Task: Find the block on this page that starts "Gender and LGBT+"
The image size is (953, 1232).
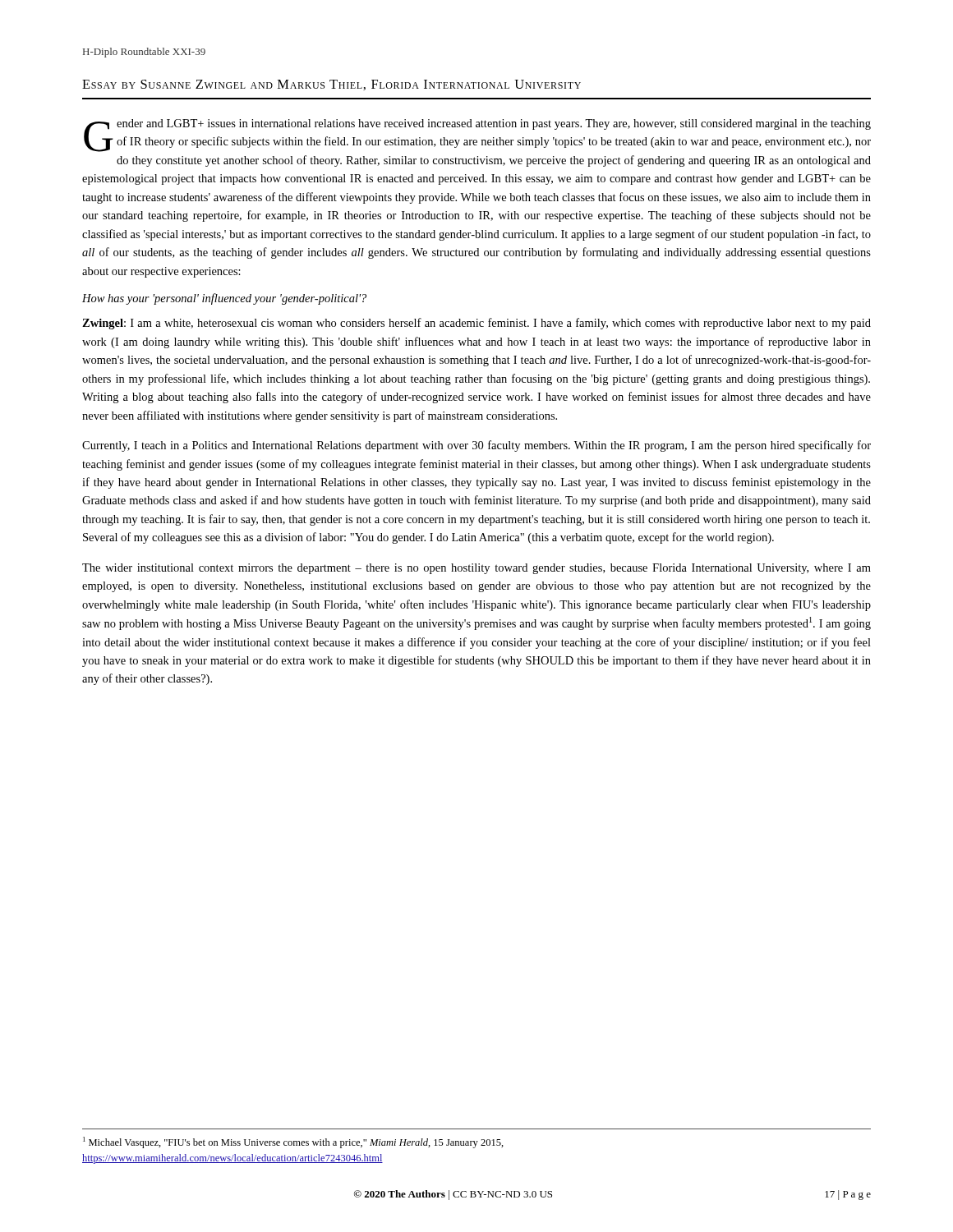Action: pyautogui.click(x=476, y=196)
